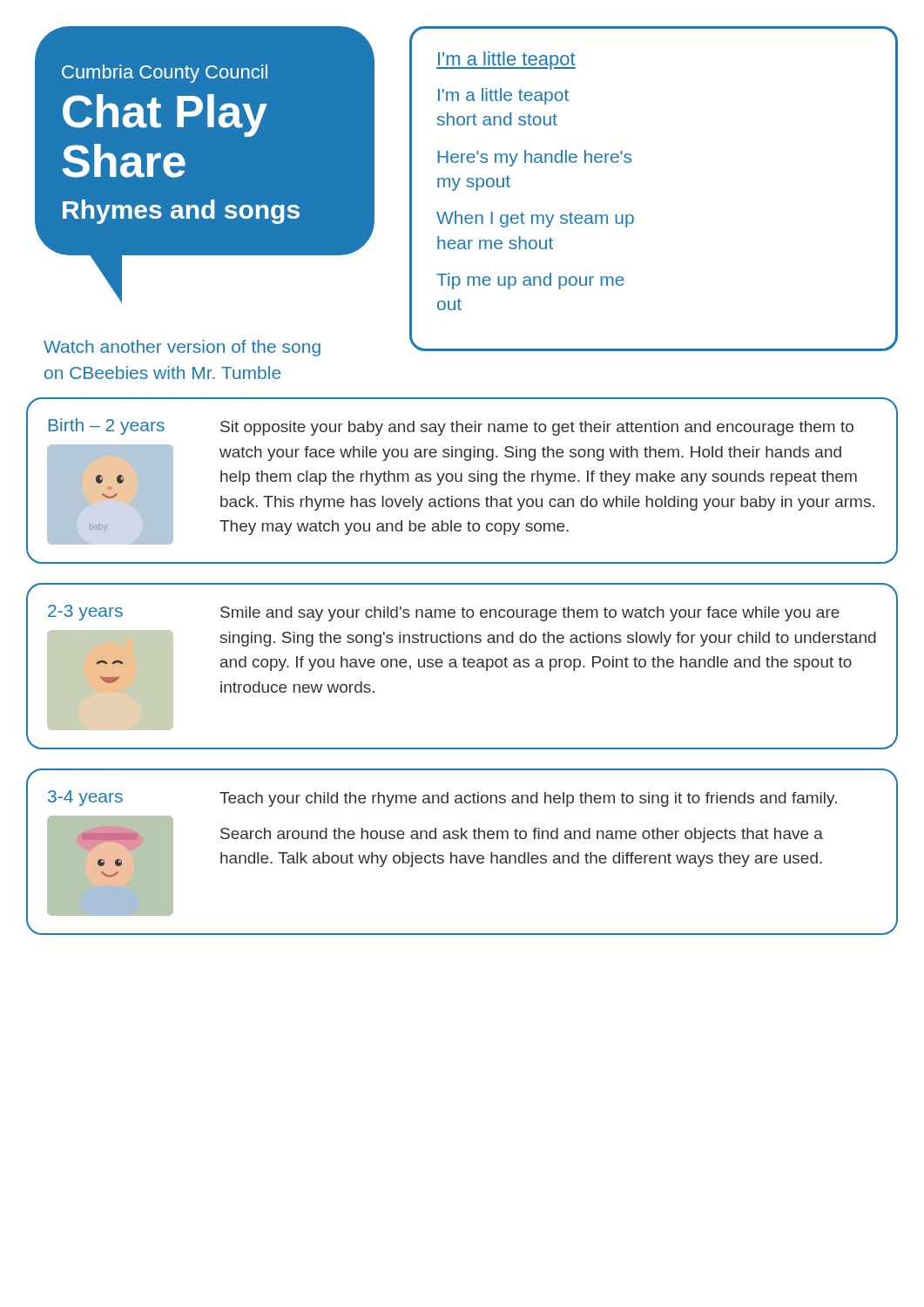The width and height of the screenshot is (924, 1307).
Task: Select the text block with the text "Teach your child the rhyme"
Action: (x=548, y=829)
